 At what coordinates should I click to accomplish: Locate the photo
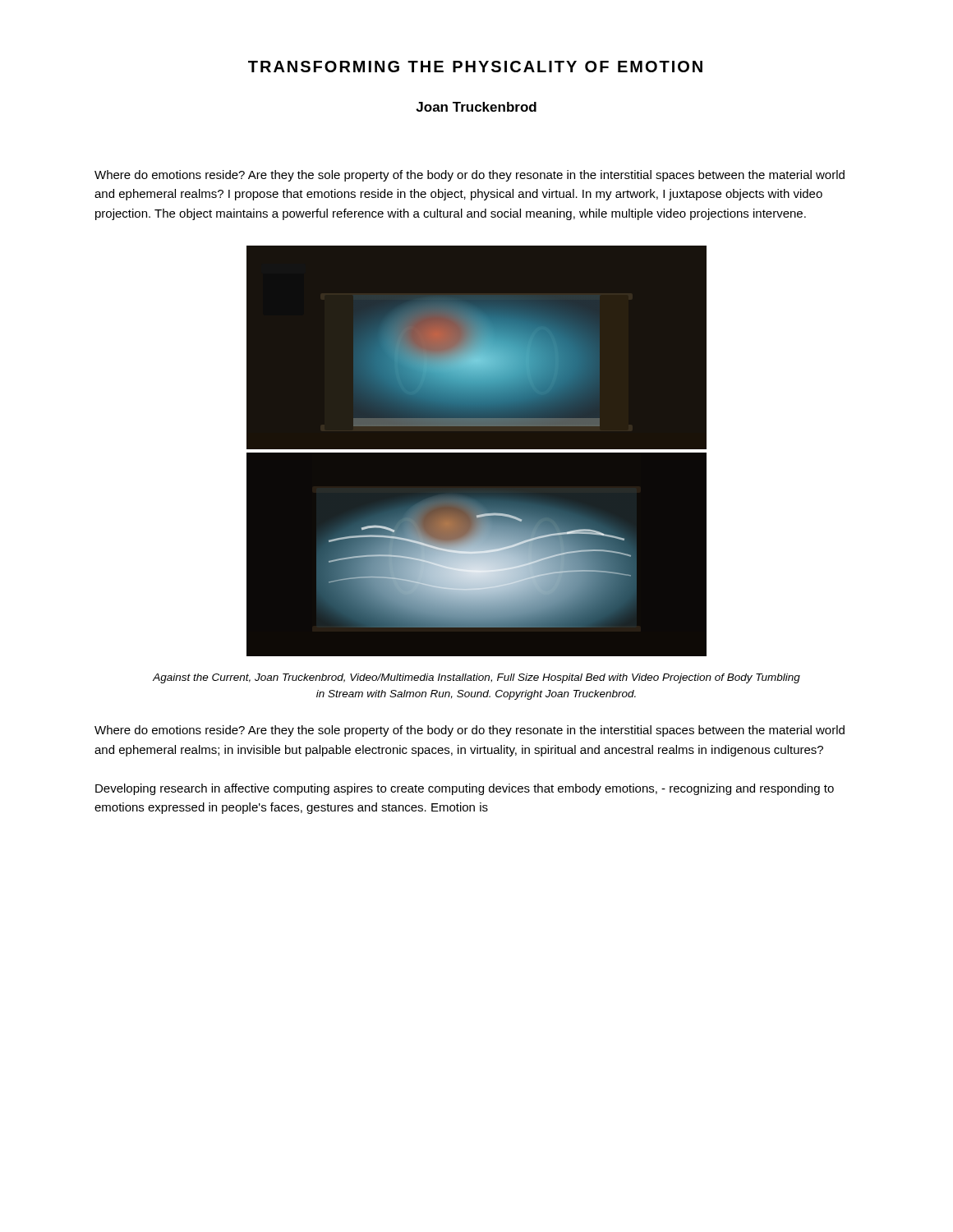[x=476, y=452]
